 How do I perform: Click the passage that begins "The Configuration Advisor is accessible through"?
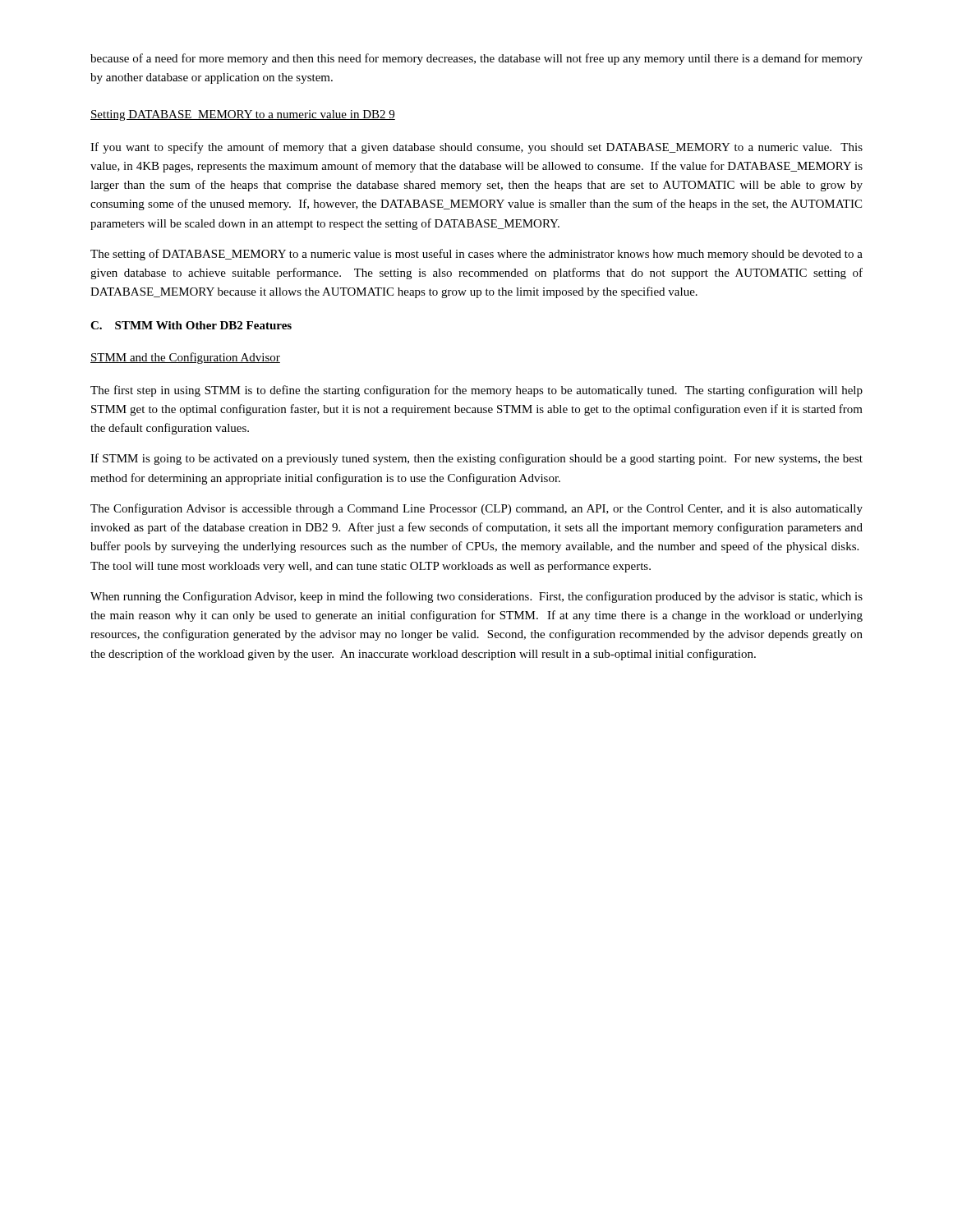tap(476, 537)
